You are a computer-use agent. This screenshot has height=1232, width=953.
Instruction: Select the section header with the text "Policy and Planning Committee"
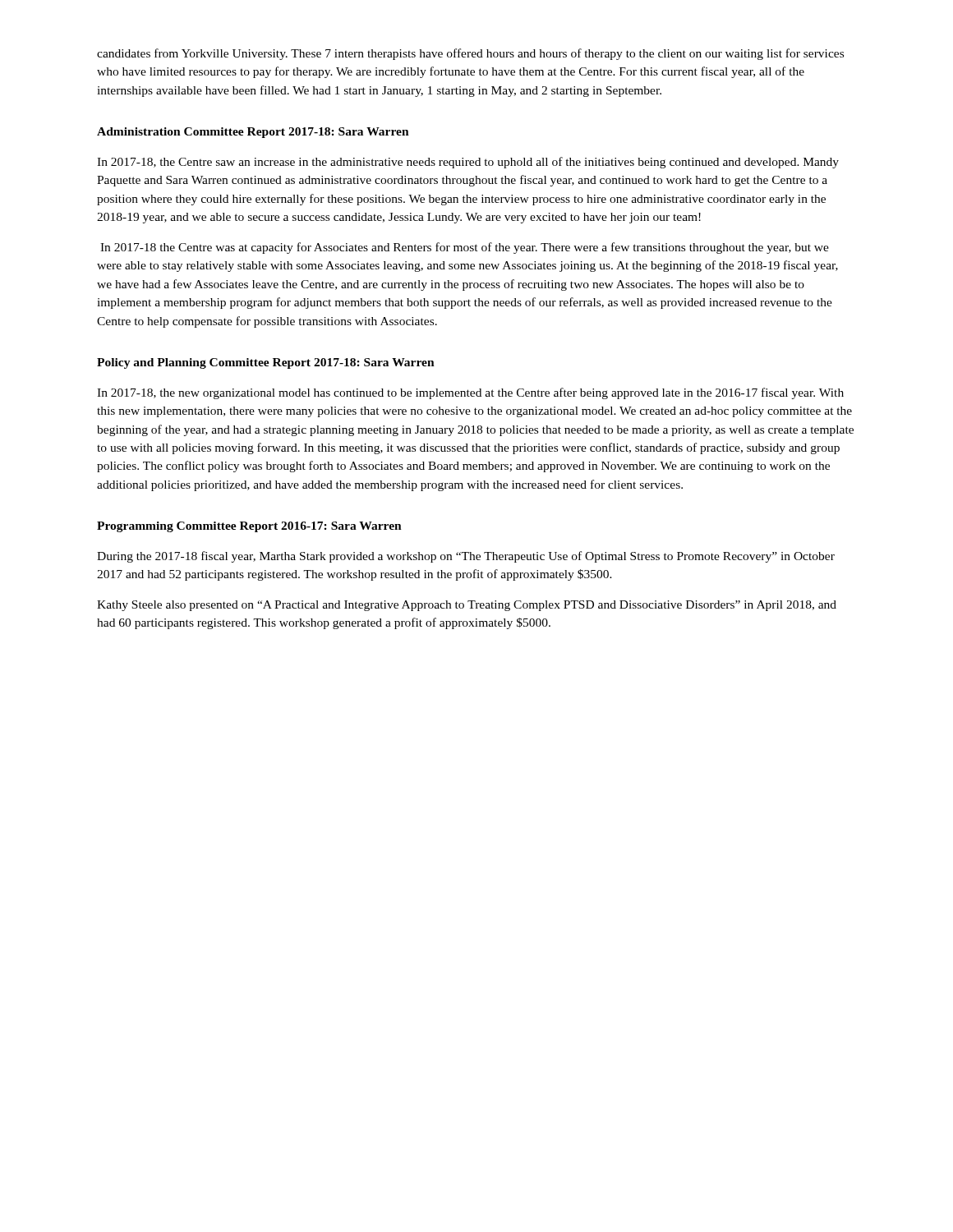click(266, 363)
